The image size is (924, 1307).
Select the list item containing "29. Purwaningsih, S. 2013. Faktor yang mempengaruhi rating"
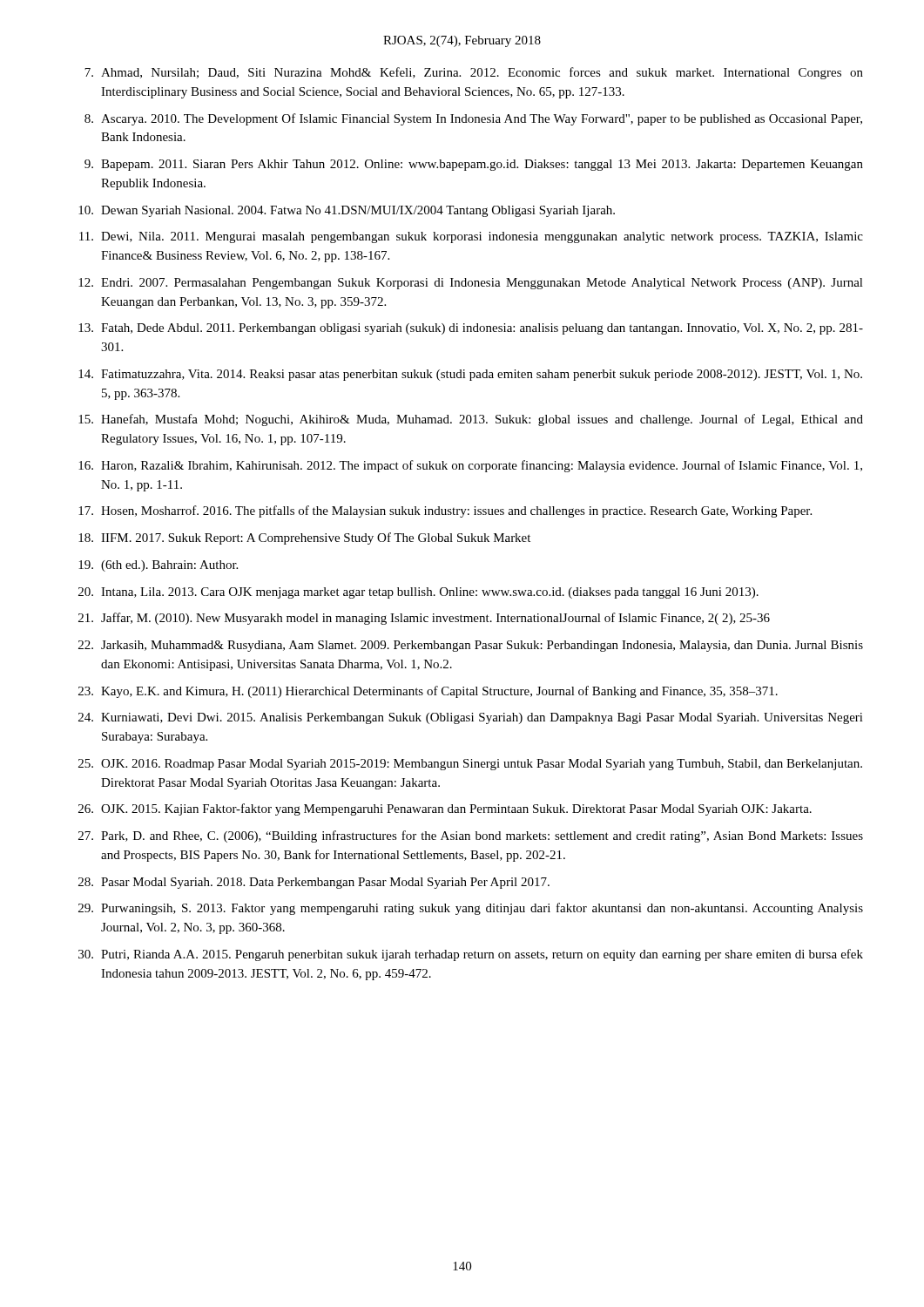[462, 918]
